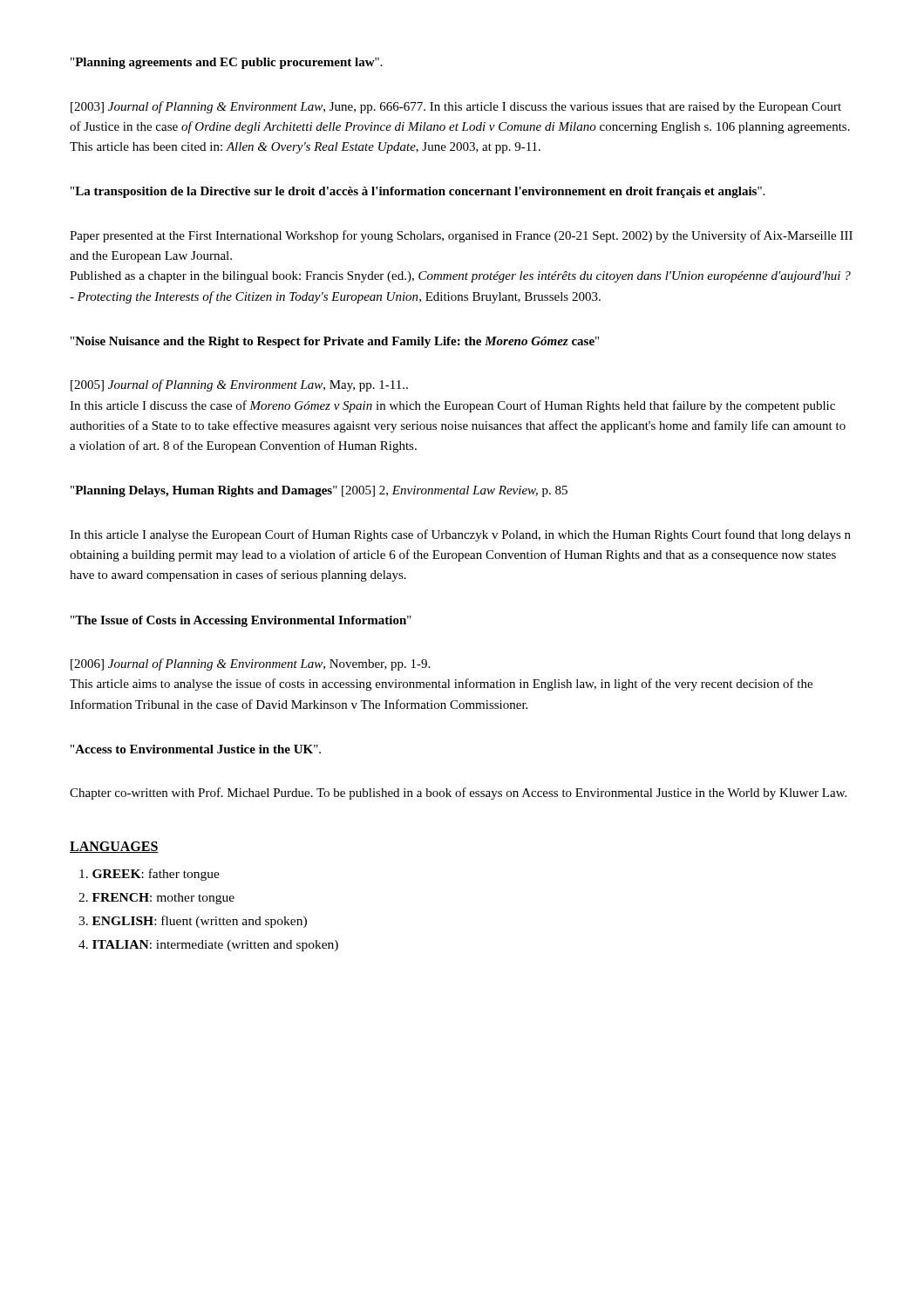Screen dimensions: 1308x924
Task: Navigate to the element starting "4. ITALIAN: intermediate (written and spoken)"
Action: (209, 944)
